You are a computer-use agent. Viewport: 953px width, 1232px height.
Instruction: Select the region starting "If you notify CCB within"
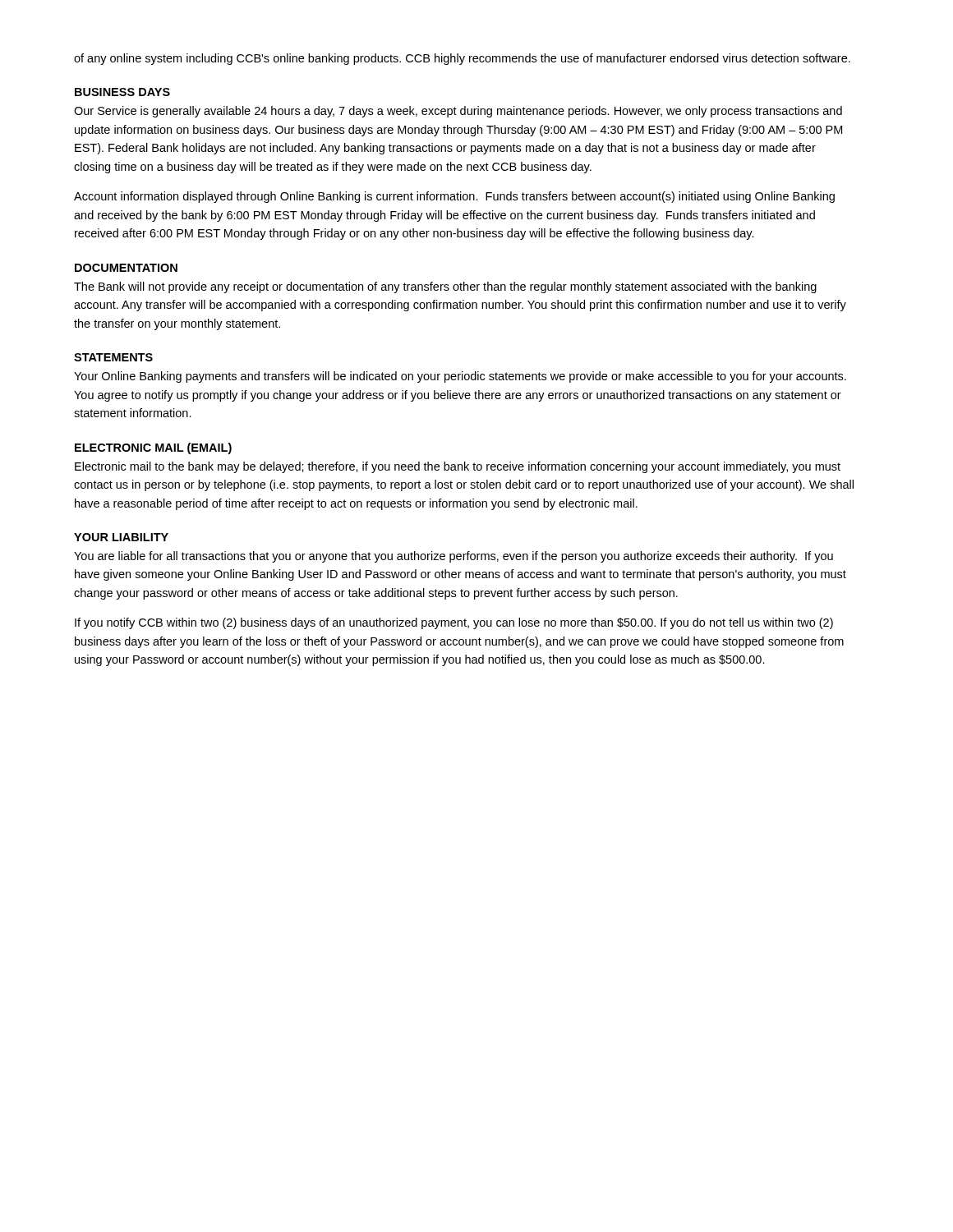[x=459, y=641]
